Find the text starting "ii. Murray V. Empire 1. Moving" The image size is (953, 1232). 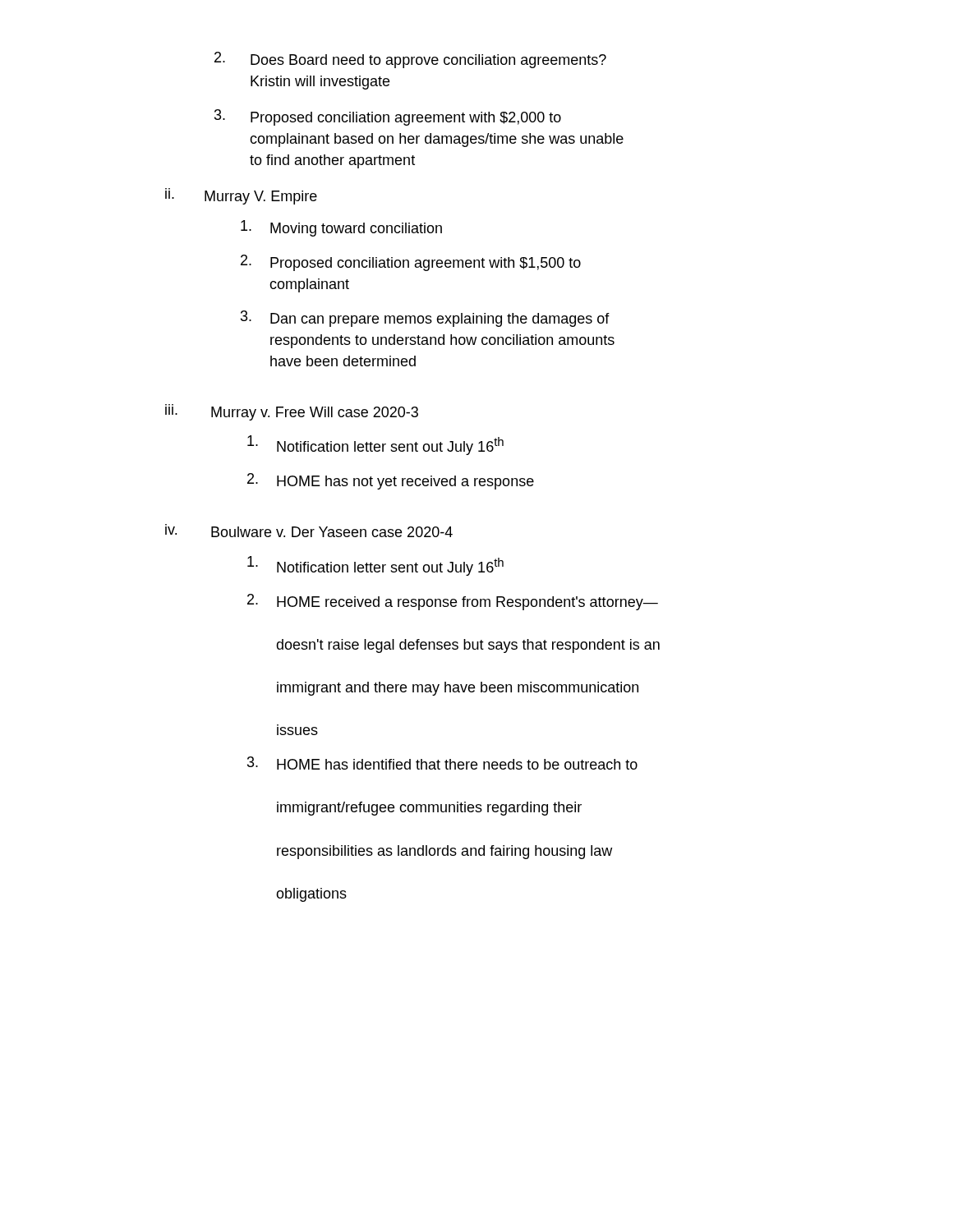pyautogui.click(x=241, y=196)
